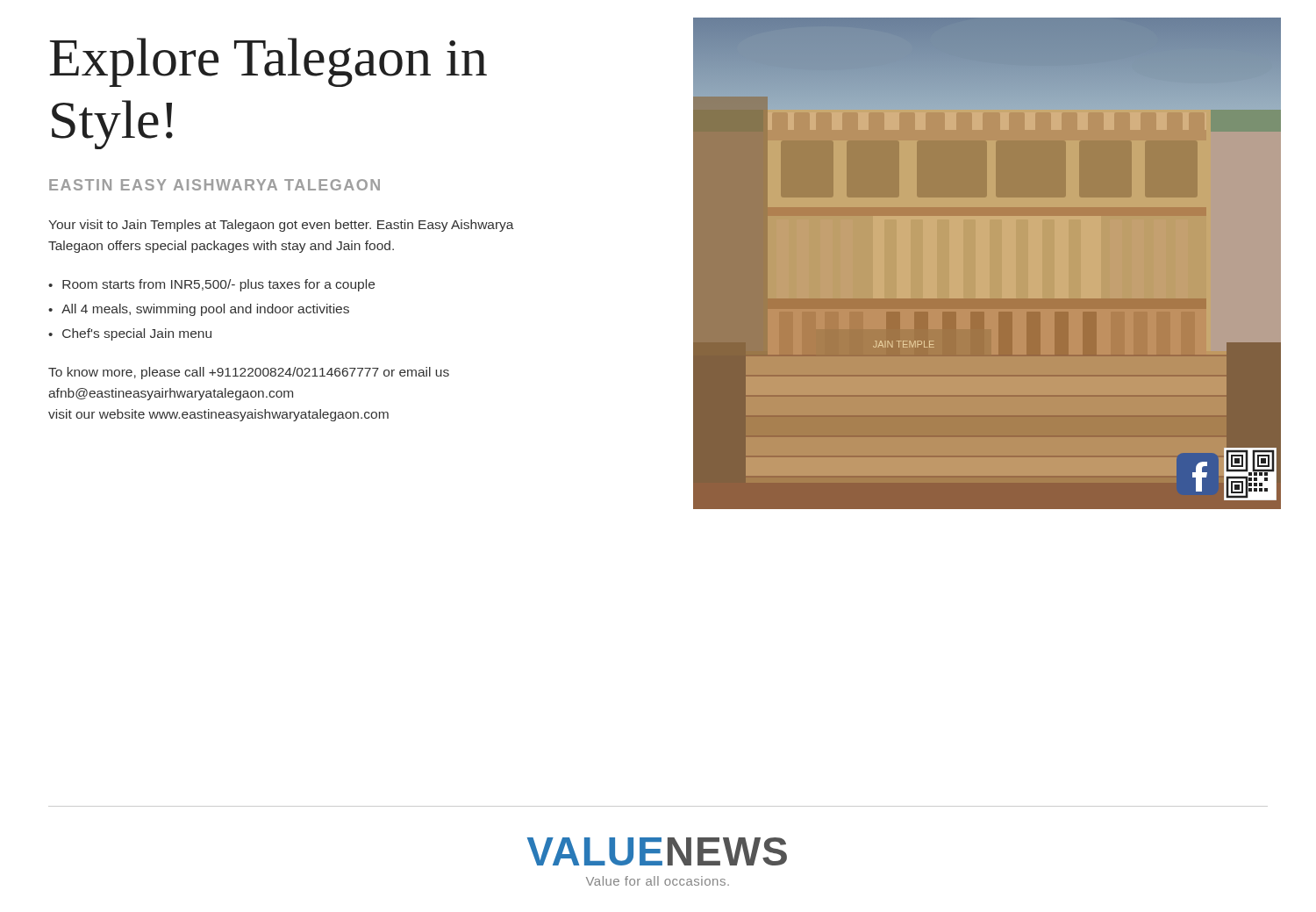Point to the region starting "Explore Talegaon in Style!"

coord(294,89)
